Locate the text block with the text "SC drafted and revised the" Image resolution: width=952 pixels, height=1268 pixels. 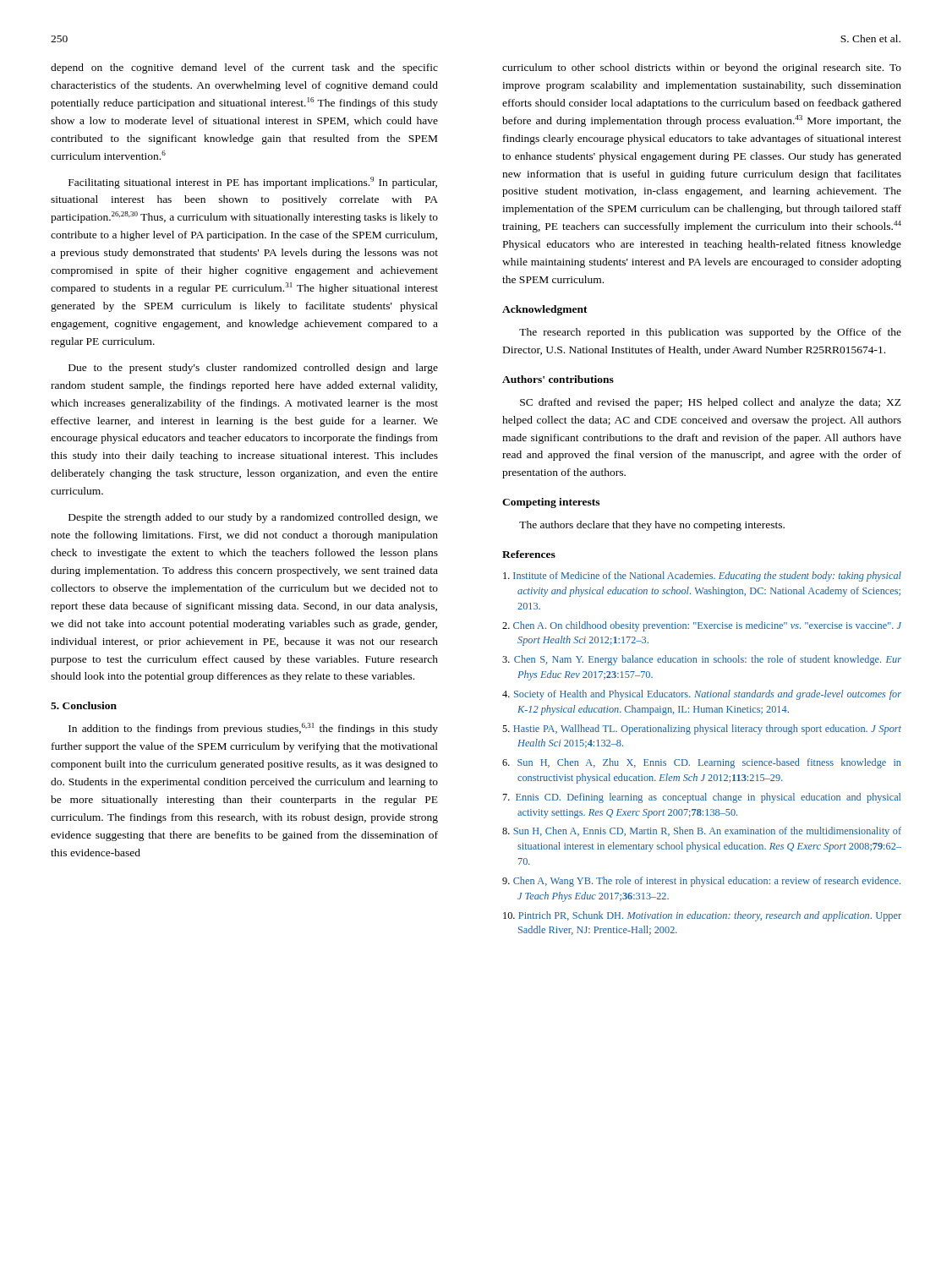[702, 438]
